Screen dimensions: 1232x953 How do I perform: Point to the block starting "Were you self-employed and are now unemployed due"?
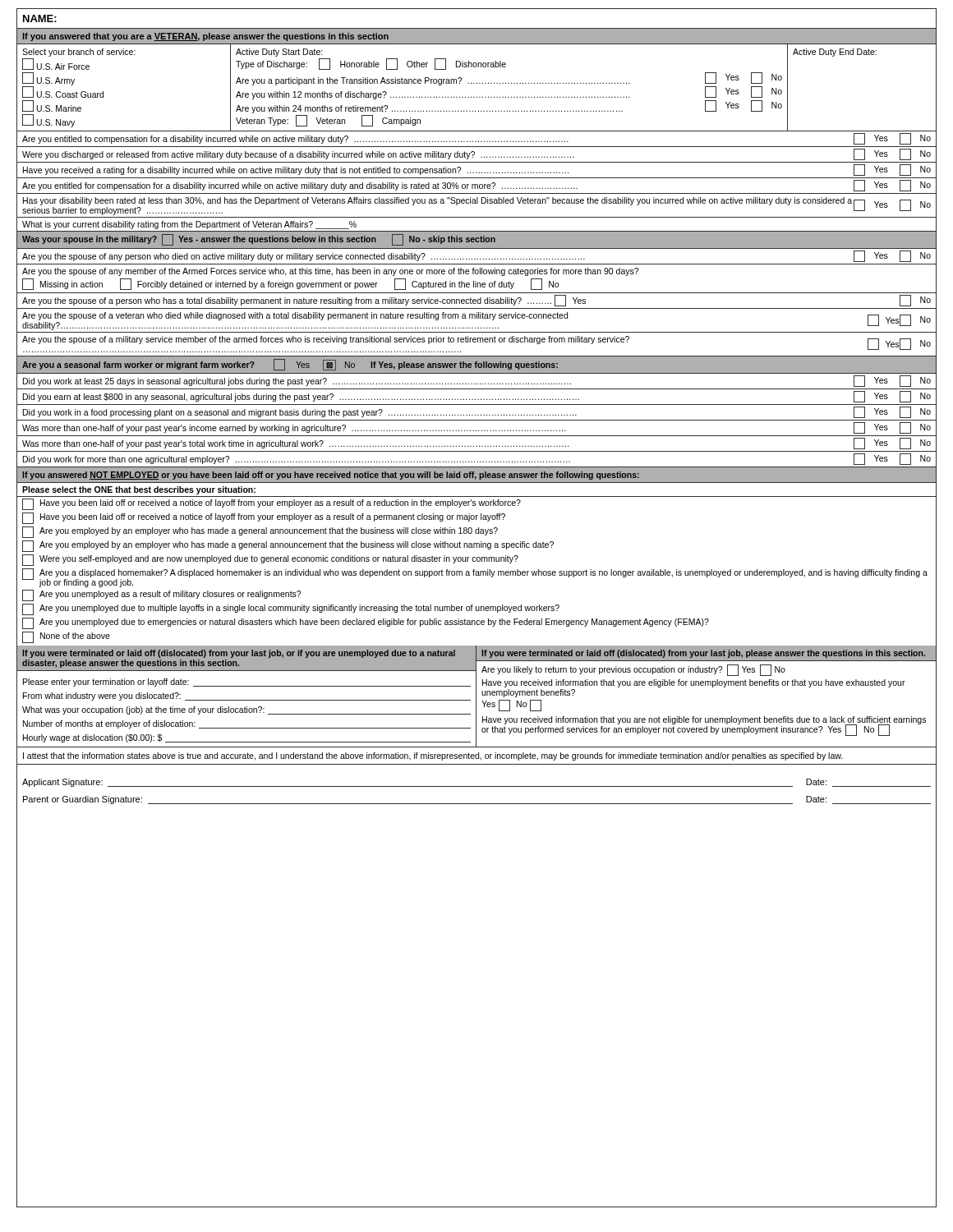(x=270, y=560)
